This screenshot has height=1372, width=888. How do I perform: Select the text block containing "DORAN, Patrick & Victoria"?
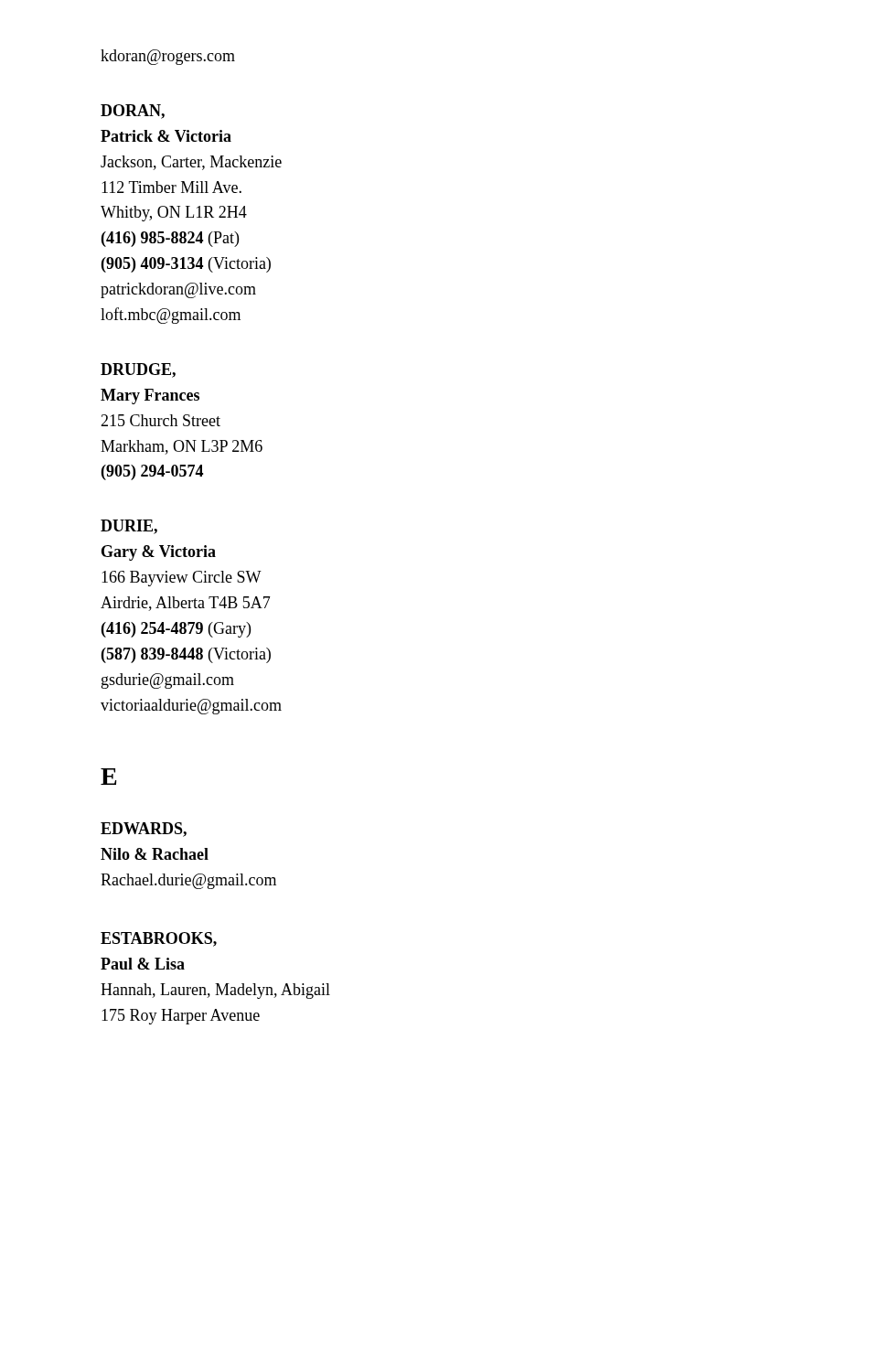click(x=133, y=112)
